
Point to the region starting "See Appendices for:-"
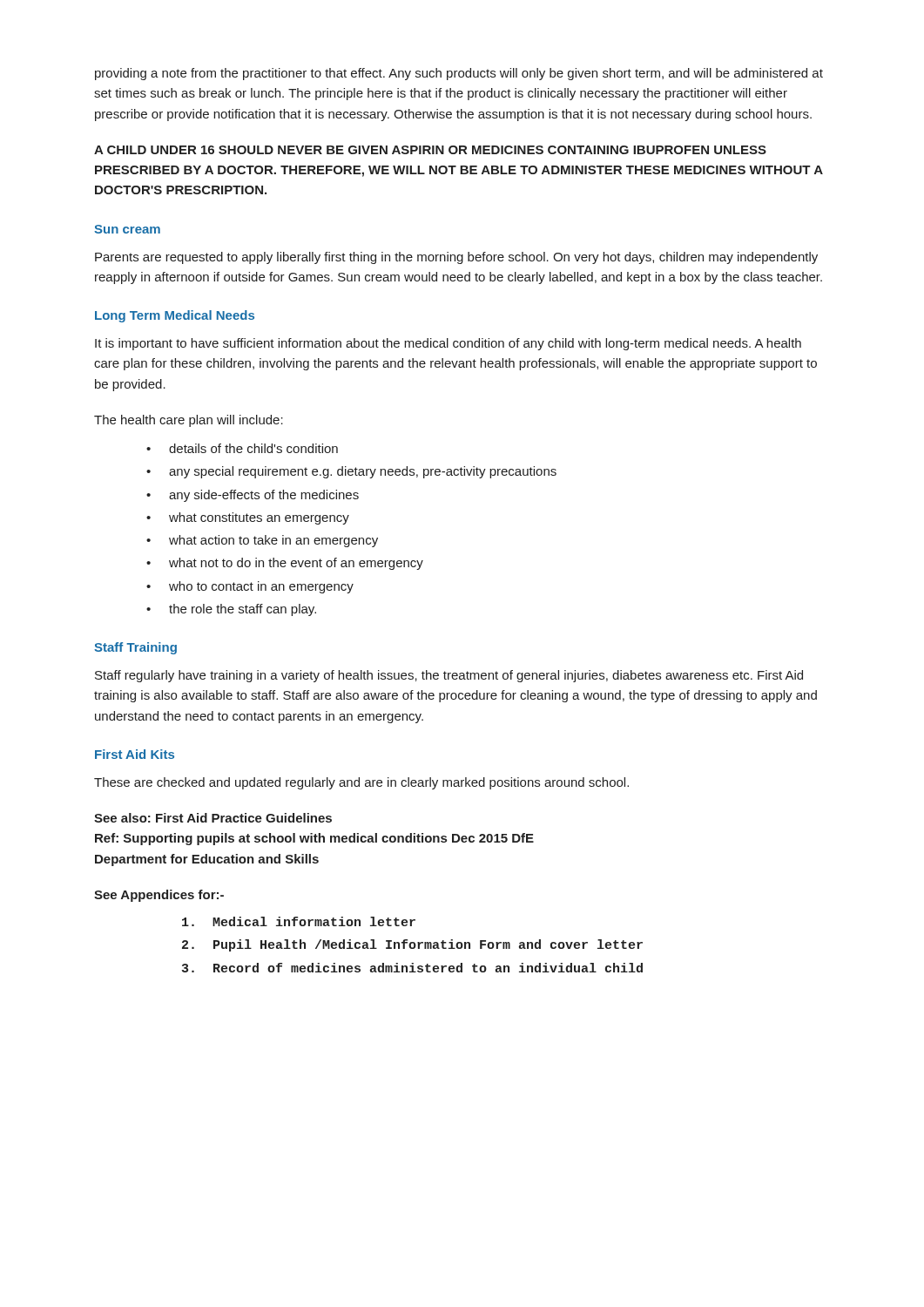[159, 894]
